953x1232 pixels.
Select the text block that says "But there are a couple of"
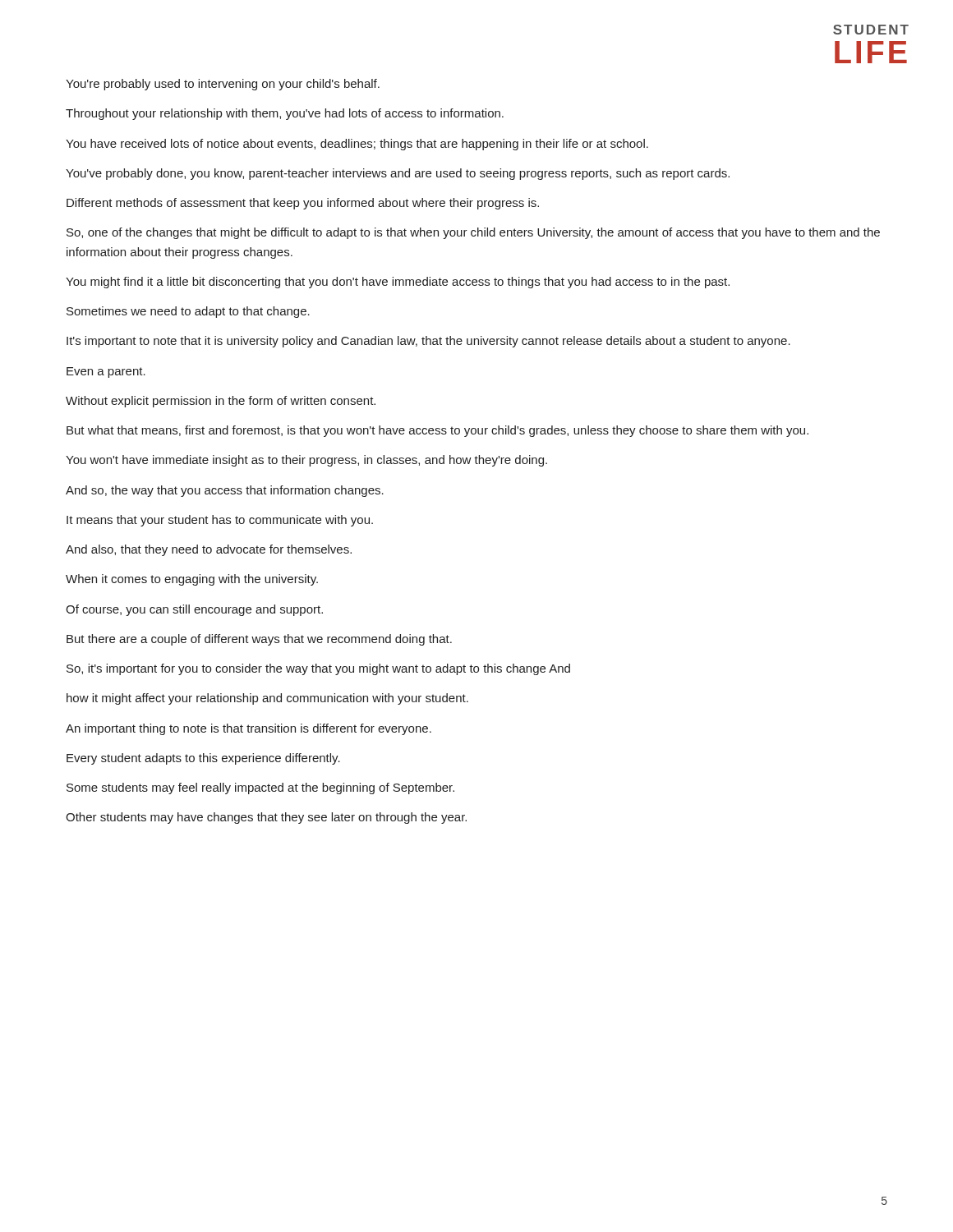point(259,638)
